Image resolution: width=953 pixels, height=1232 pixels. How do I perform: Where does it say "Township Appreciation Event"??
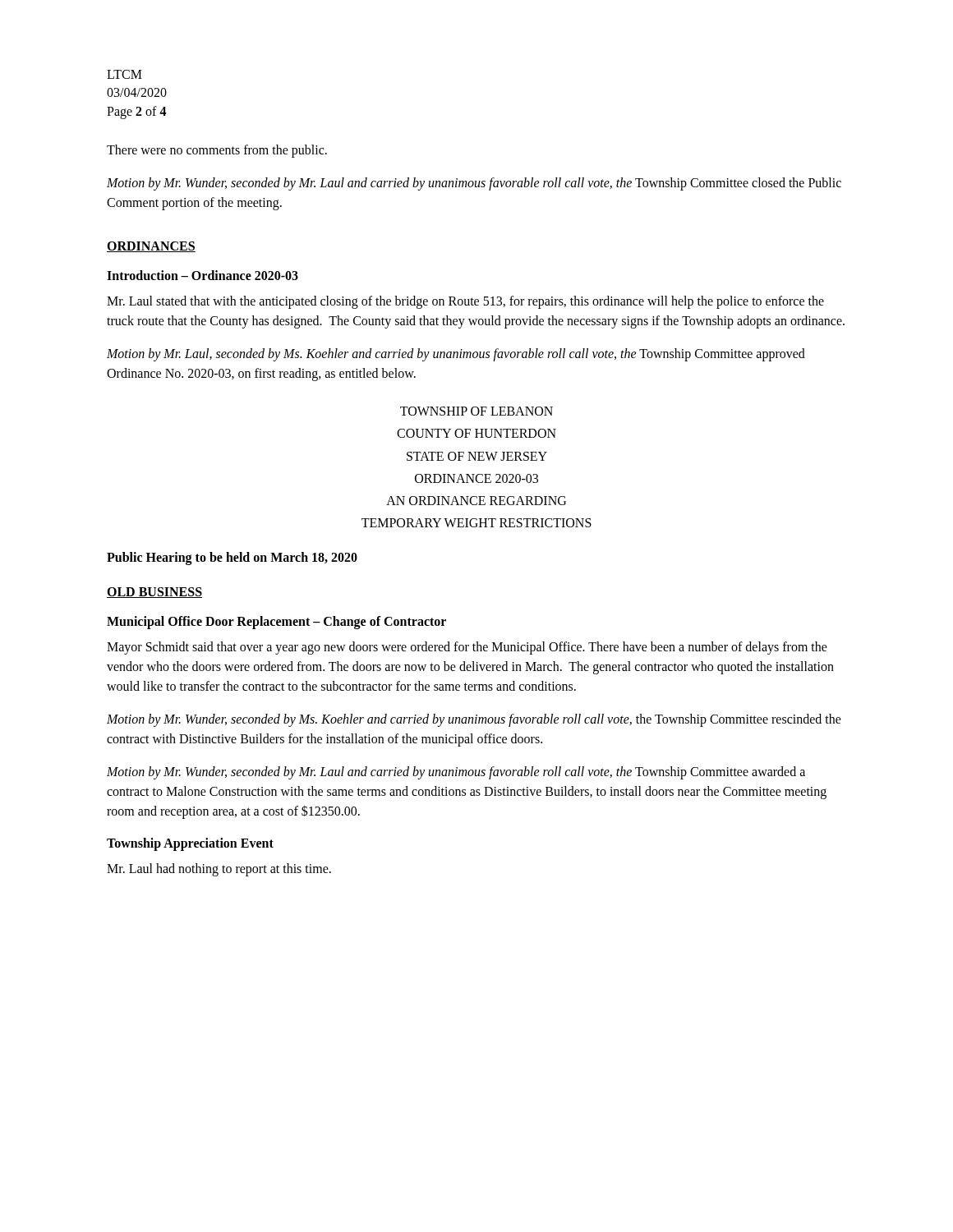190,843
